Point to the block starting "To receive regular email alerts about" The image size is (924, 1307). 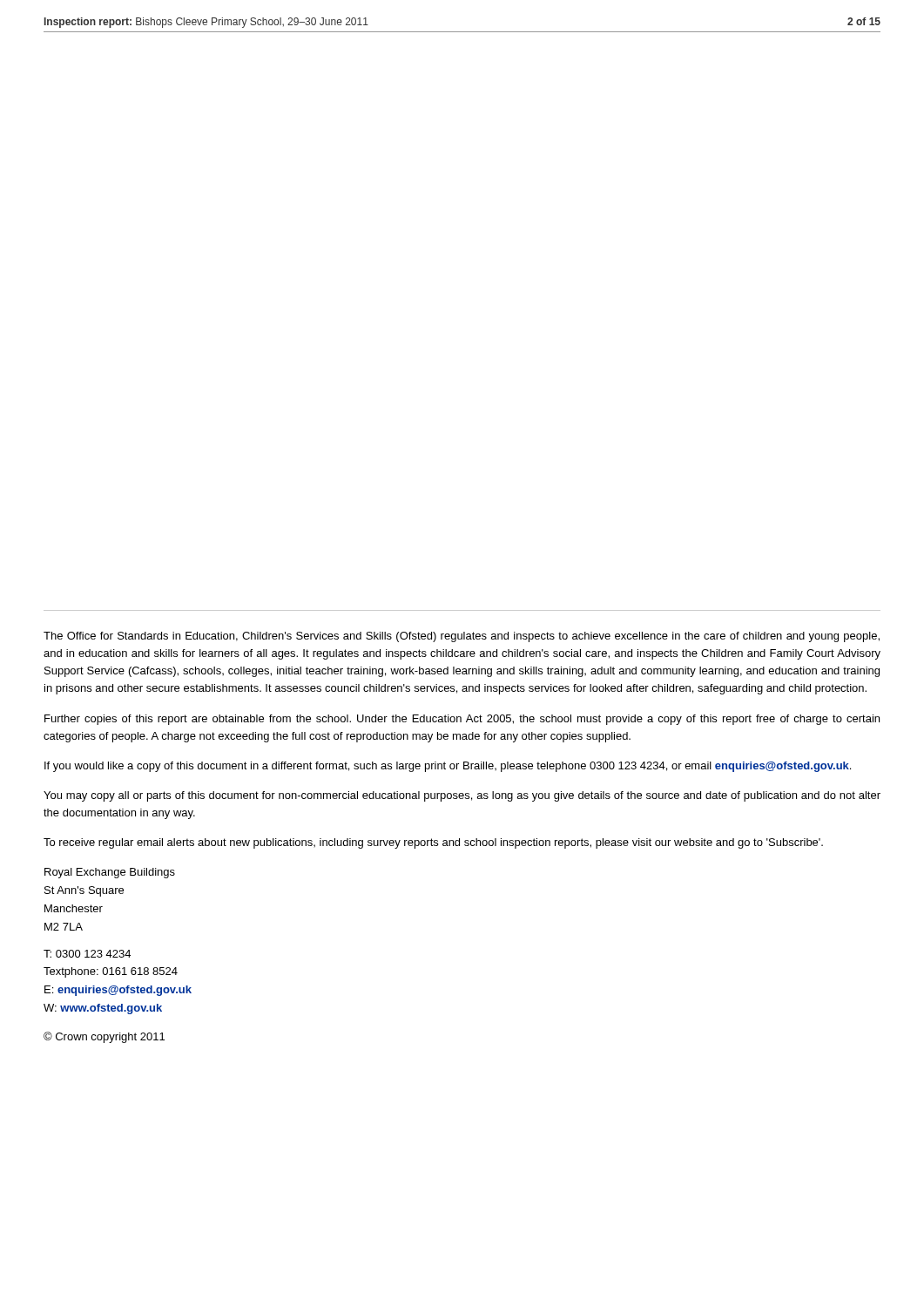click(x=434, y=842)
